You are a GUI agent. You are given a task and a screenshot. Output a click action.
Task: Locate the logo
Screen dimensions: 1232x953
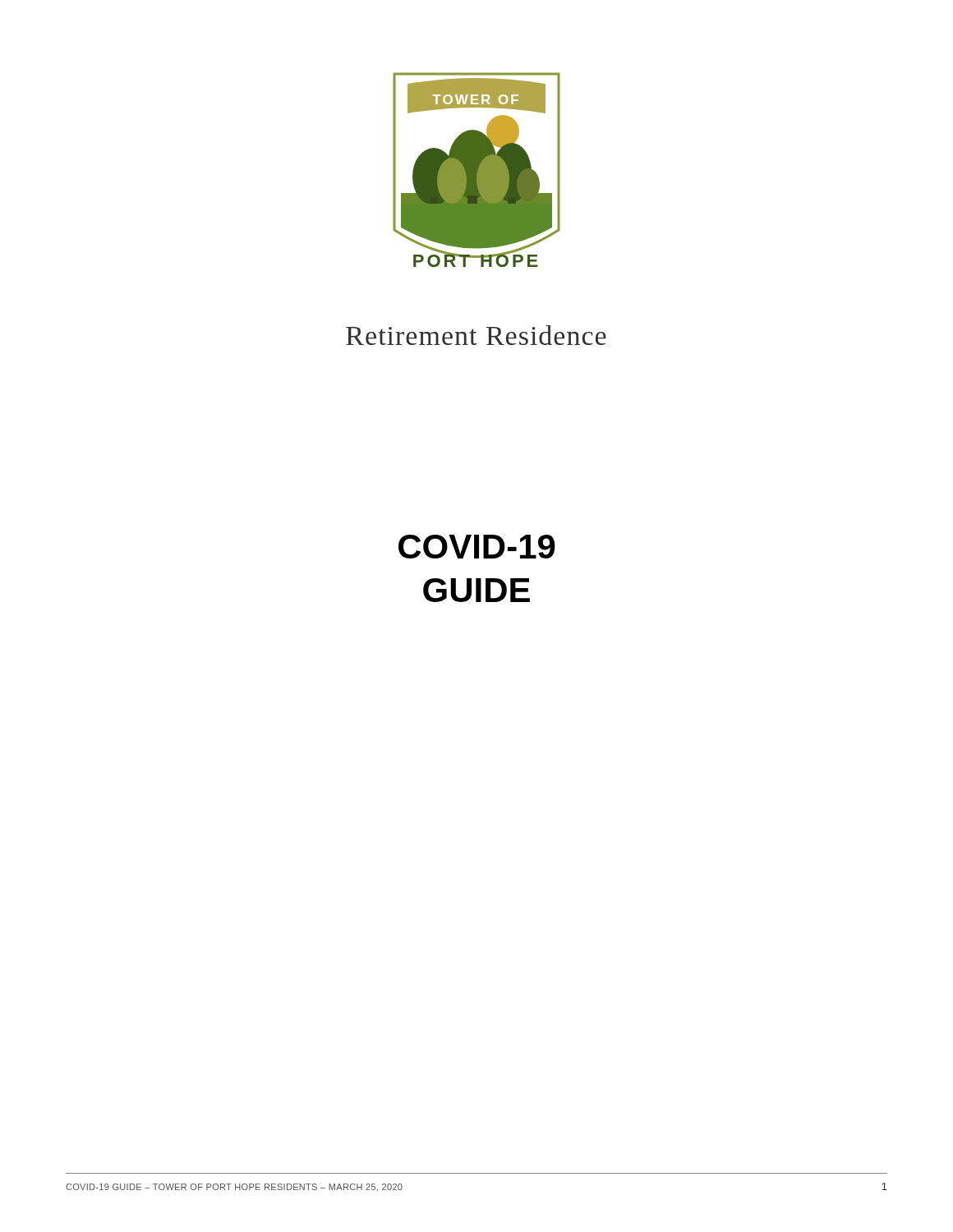[x=476, y=188]
